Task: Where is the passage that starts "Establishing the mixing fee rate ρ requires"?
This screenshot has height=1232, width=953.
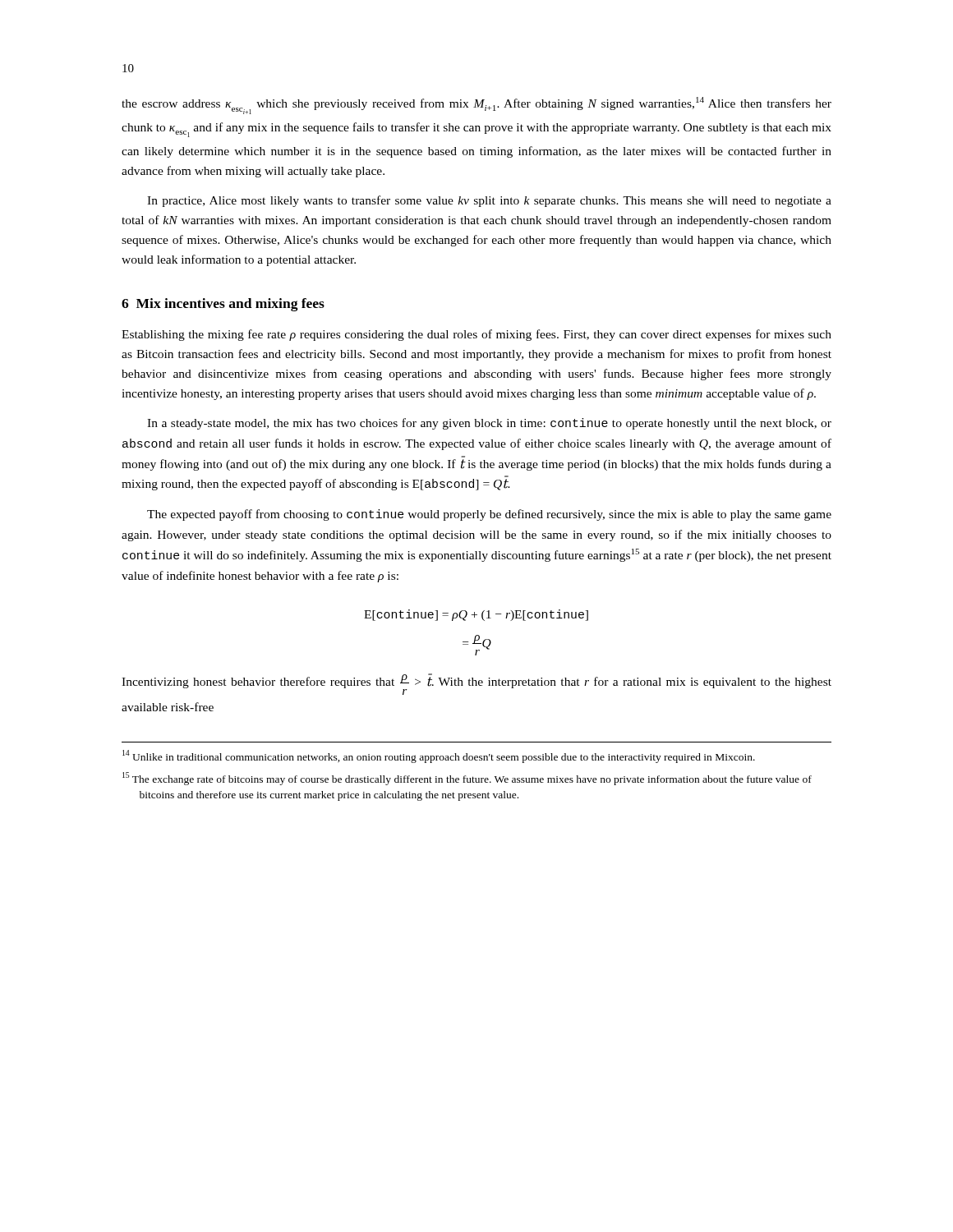Action: coord(476,364)
